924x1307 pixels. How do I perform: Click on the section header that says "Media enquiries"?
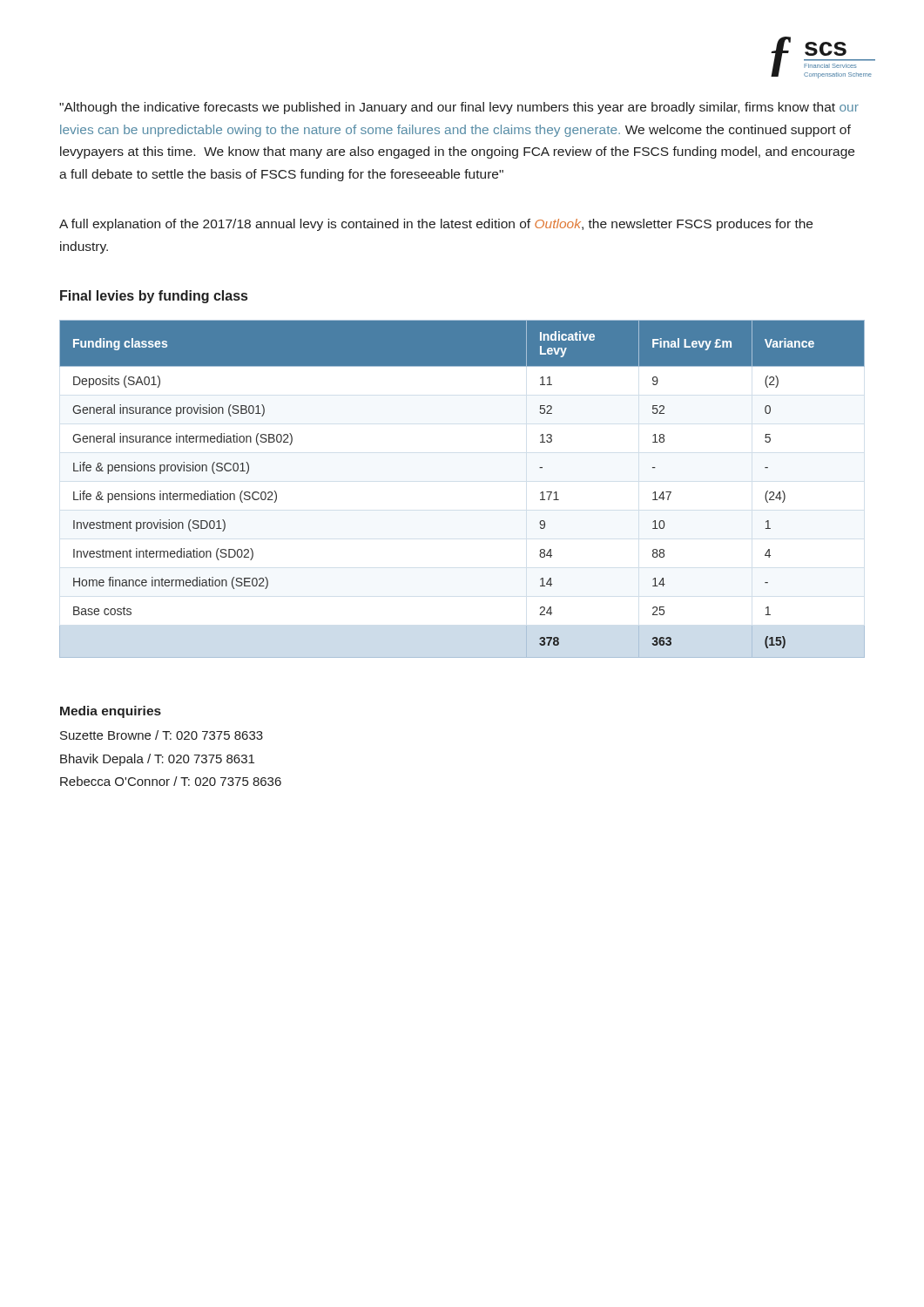pyautogui.click(x=110, y=711)
